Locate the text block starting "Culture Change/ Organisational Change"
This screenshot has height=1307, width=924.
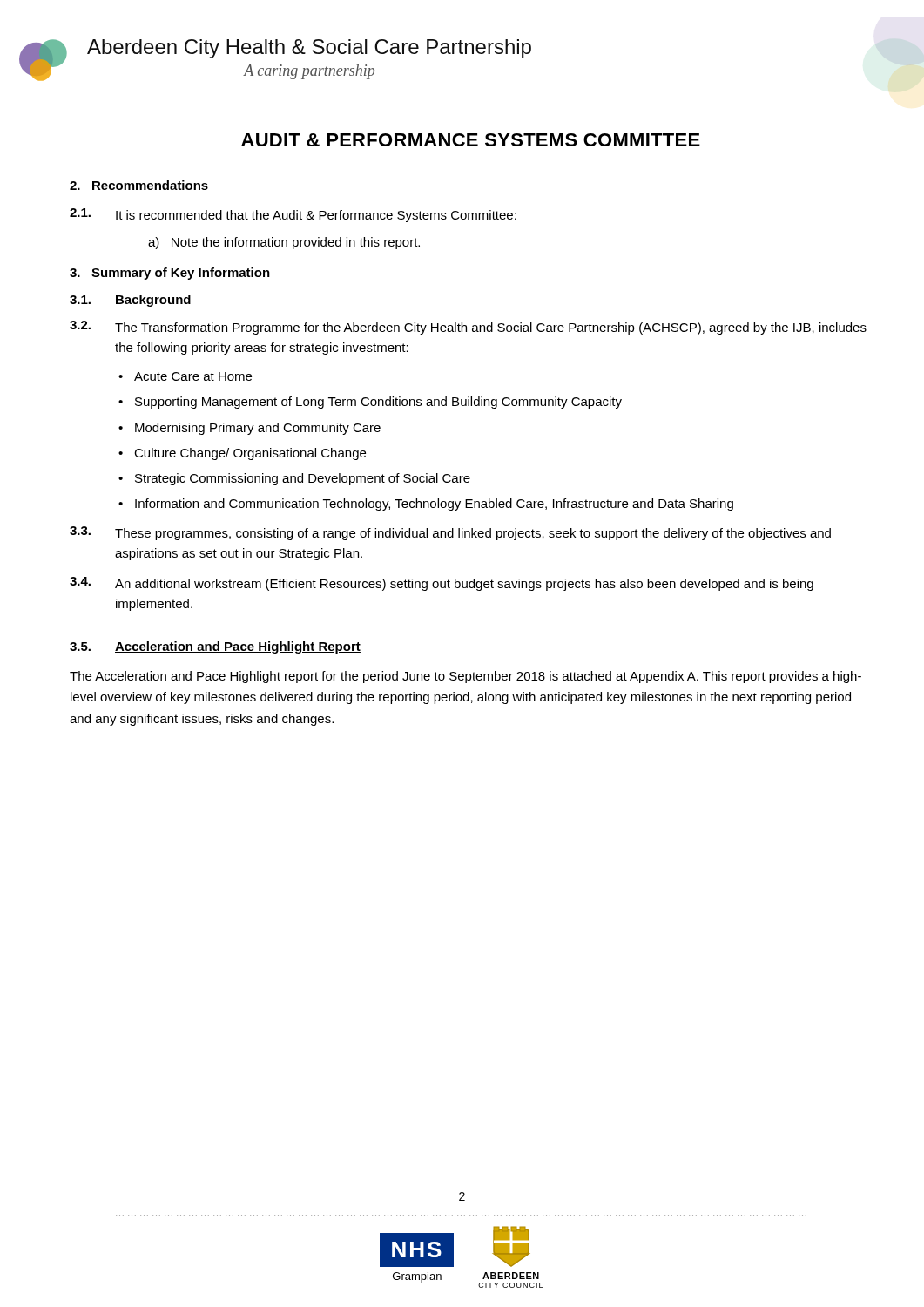[250, 452]
